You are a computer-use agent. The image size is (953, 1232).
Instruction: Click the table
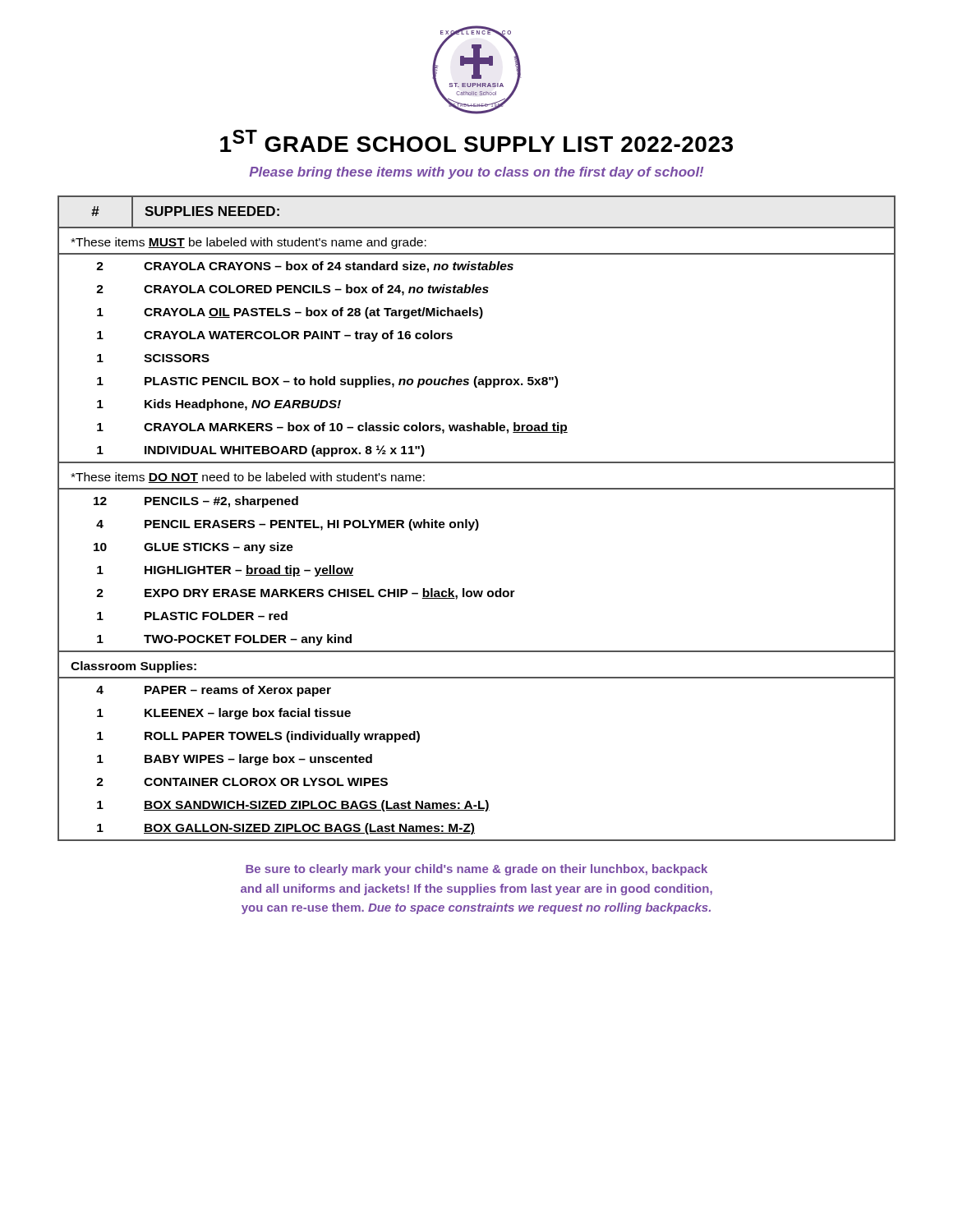tap(476, 519)
